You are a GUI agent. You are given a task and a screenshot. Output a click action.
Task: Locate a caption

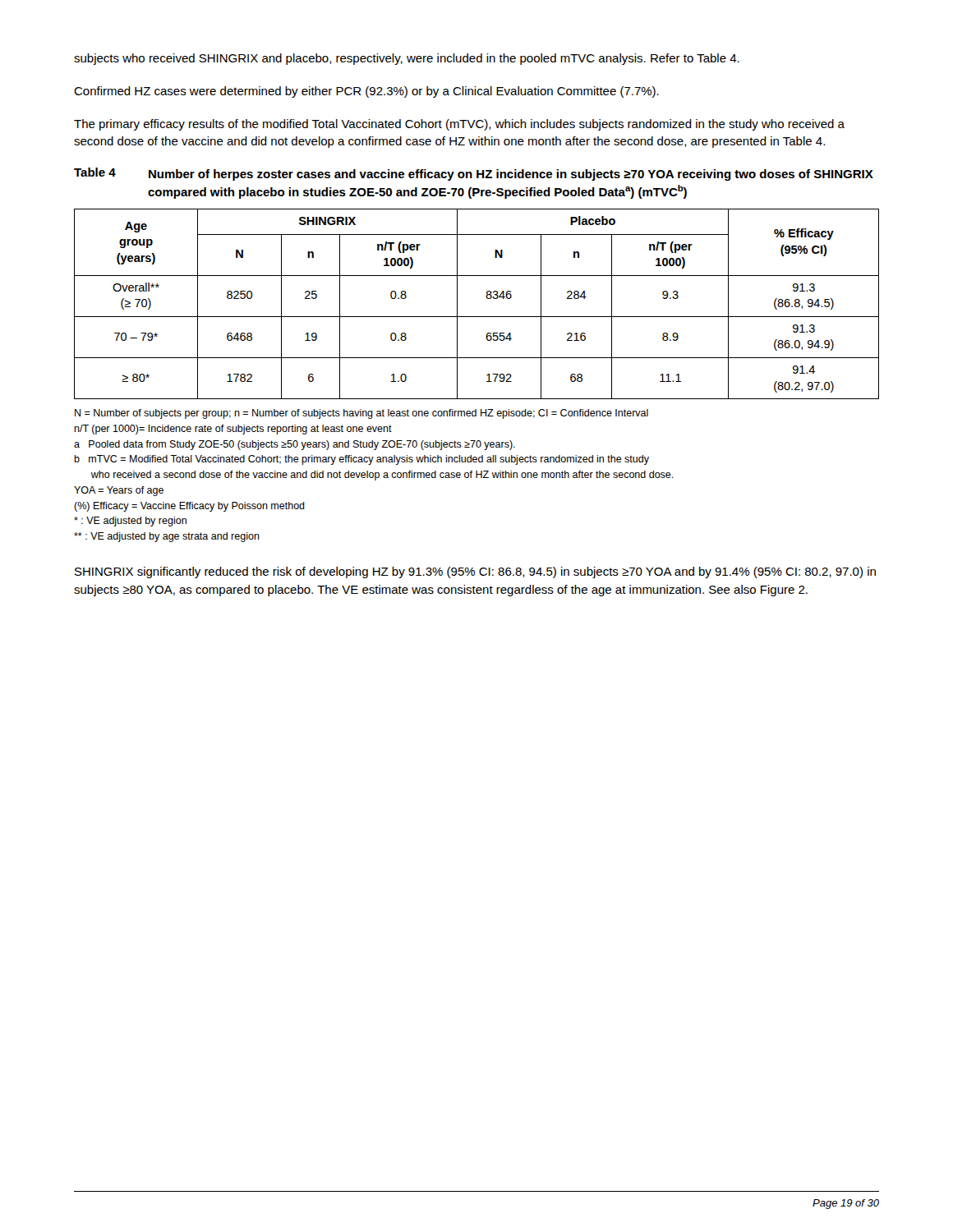[x=476, y=183]
